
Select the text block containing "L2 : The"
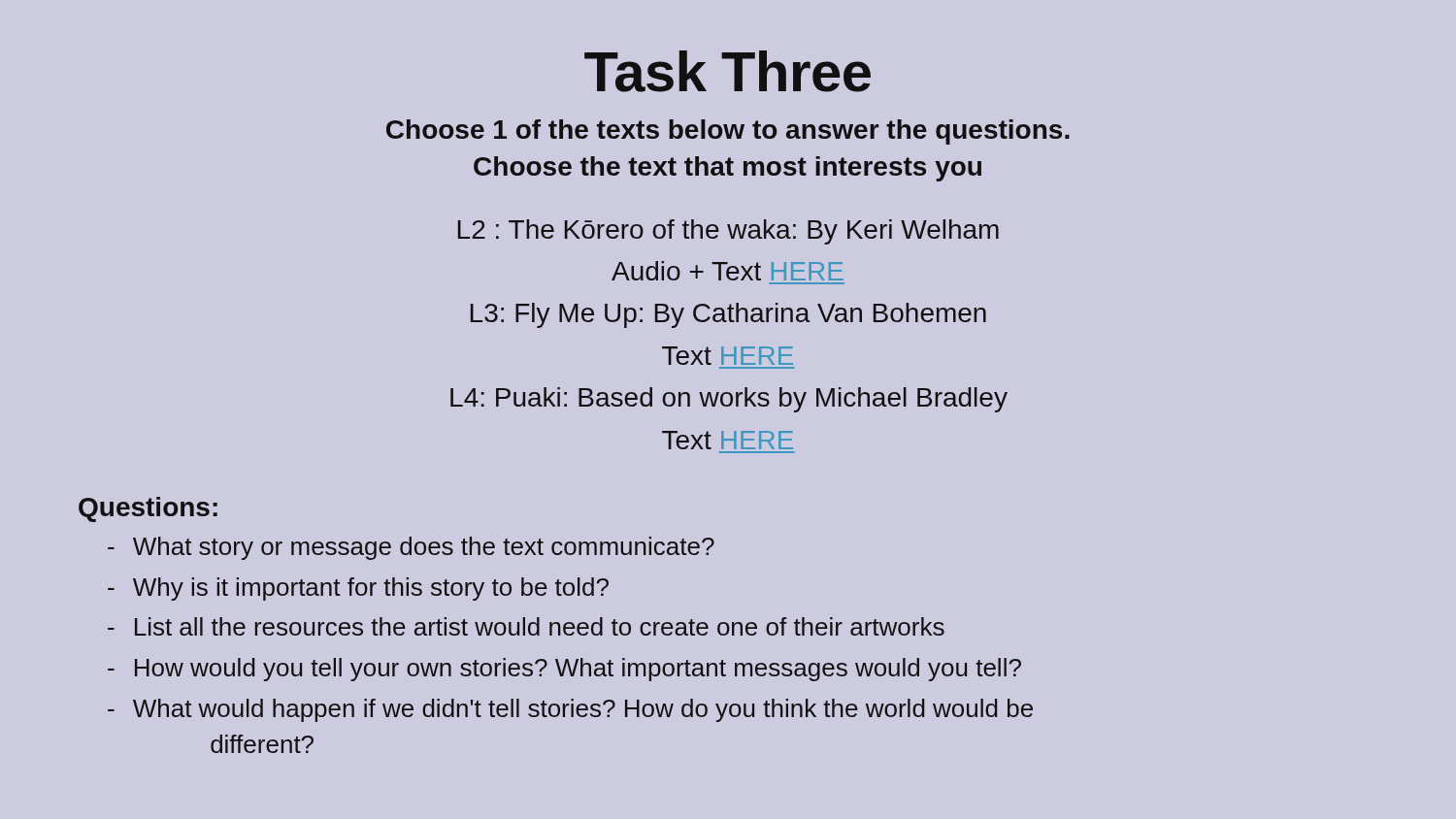[728, 335]
